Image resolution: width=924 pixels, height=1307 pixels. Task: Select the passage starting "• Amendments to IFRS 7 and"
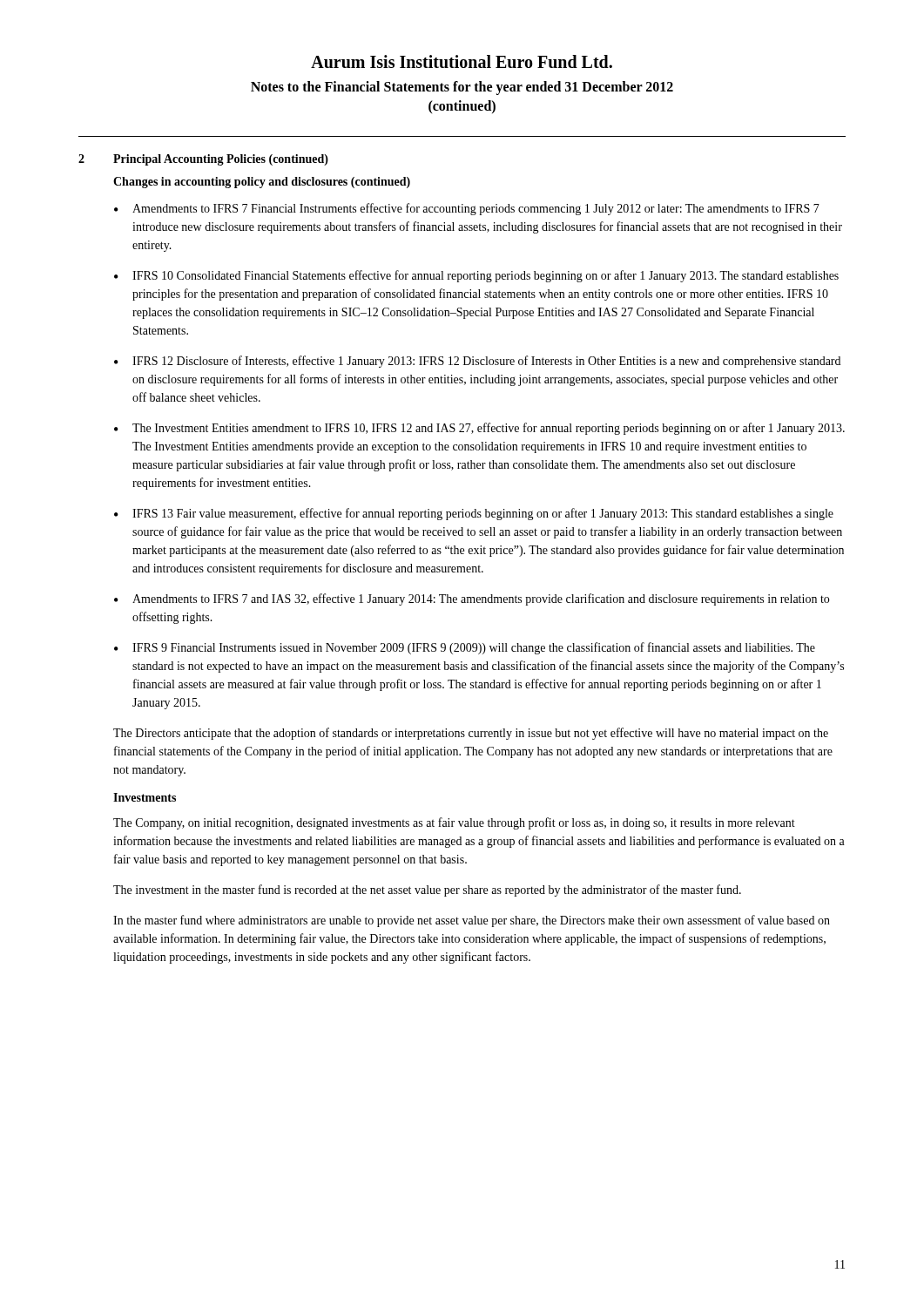[x=479, y=608]
